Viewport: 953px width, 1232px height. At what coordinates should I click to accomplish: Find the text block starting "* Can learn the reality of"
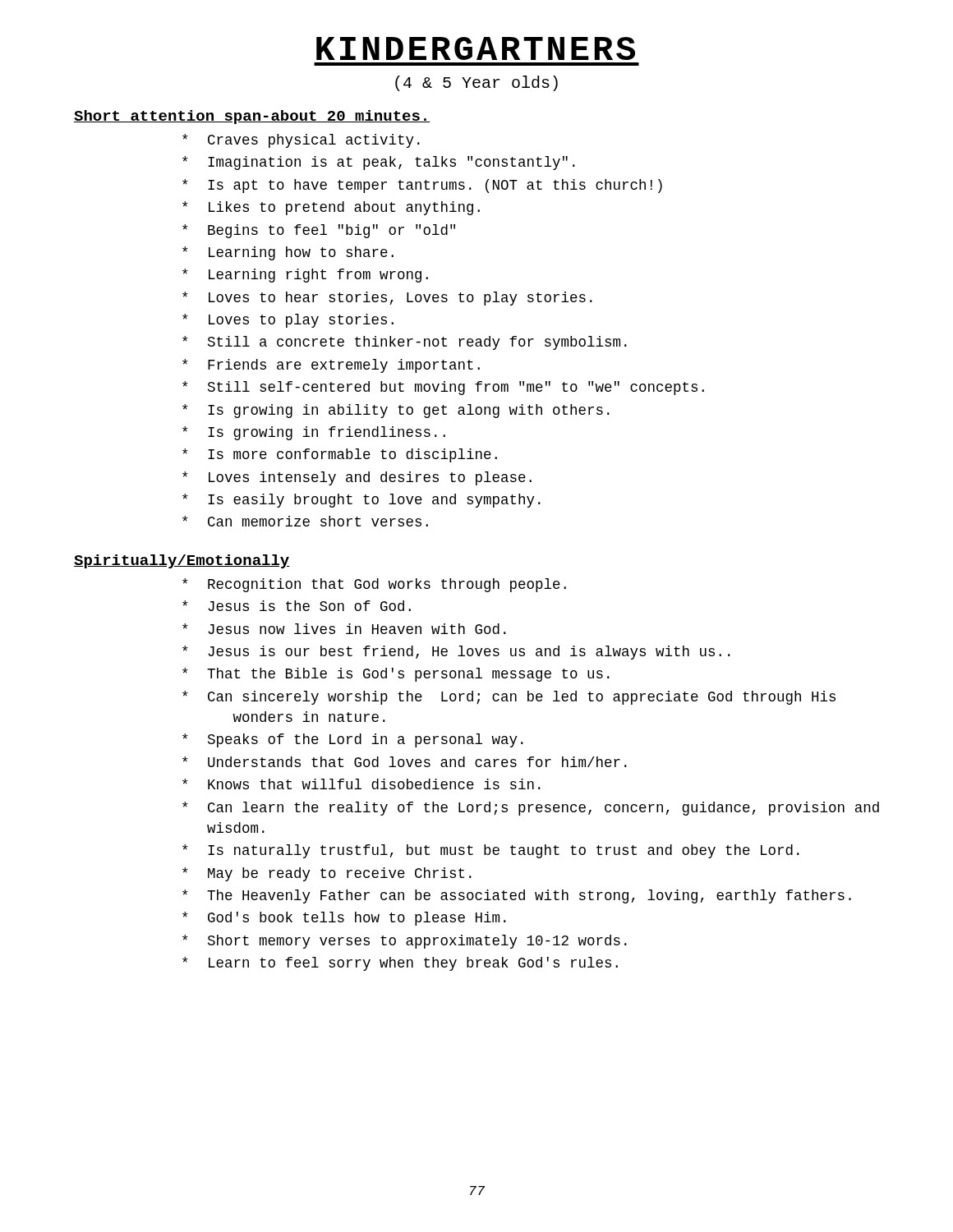(x=534, y=819)
